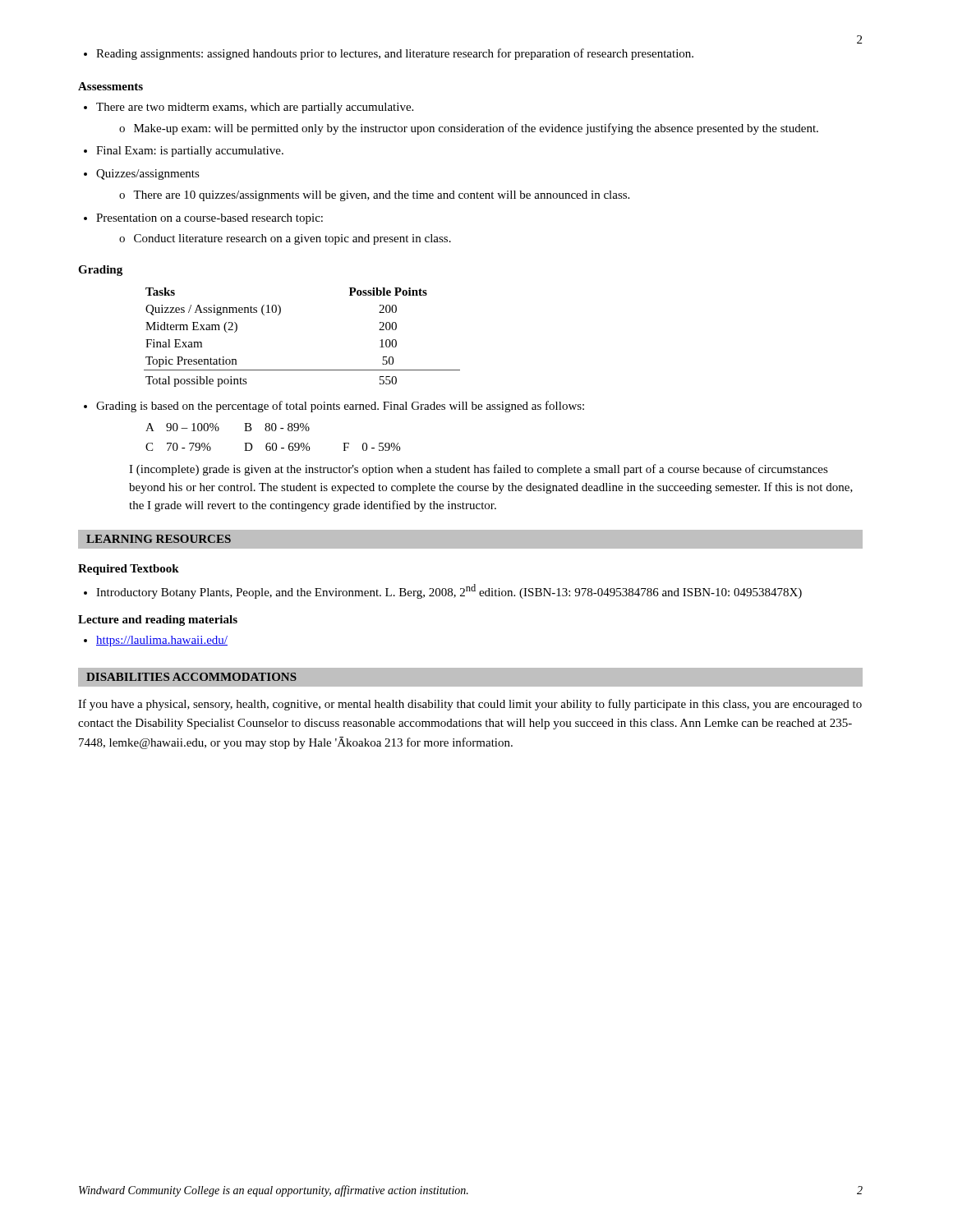Find the passage starting "There are two"

(479, 119)
